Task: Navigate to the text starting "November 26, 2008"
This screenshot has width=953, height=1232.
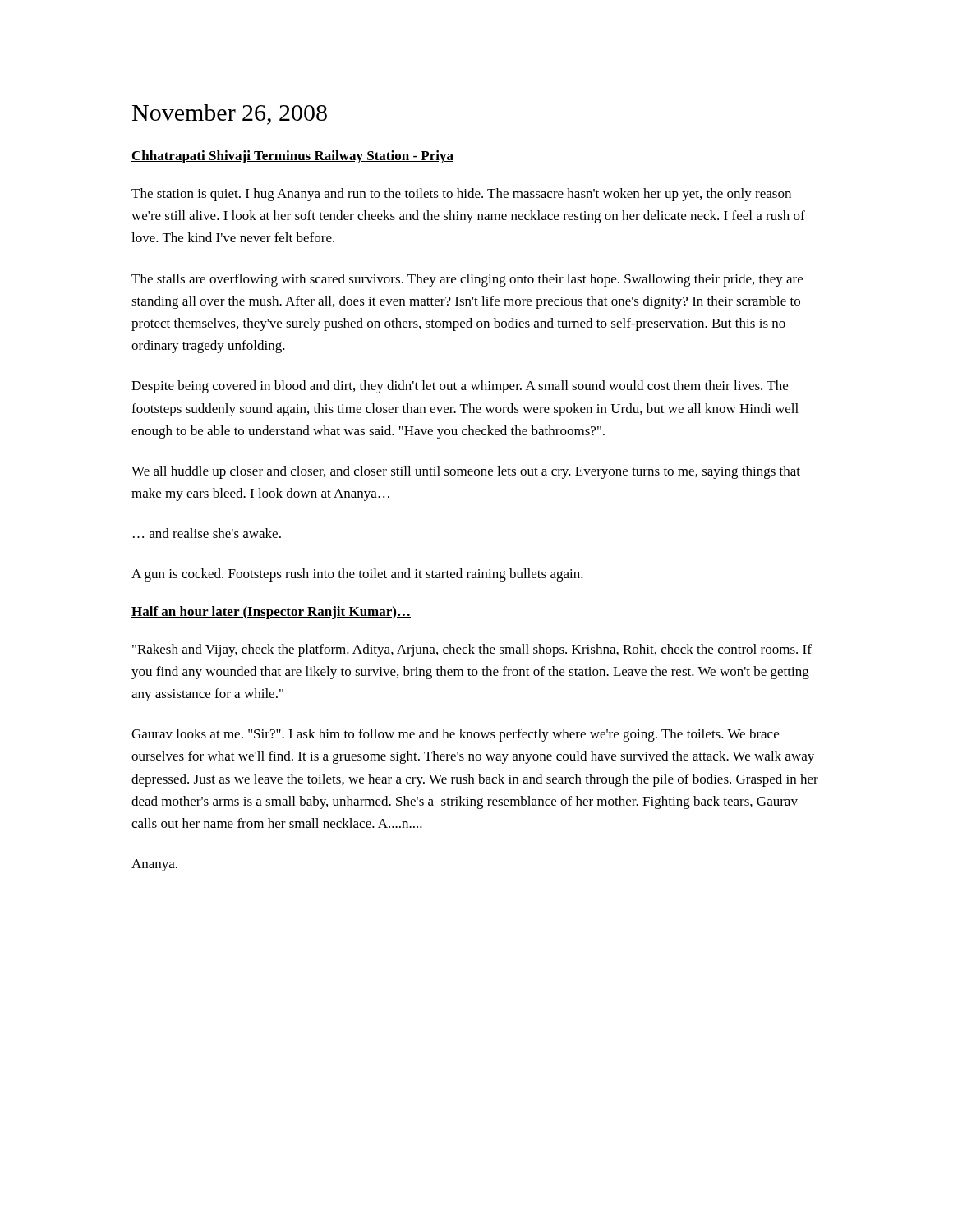Action: tap(230, 112)
